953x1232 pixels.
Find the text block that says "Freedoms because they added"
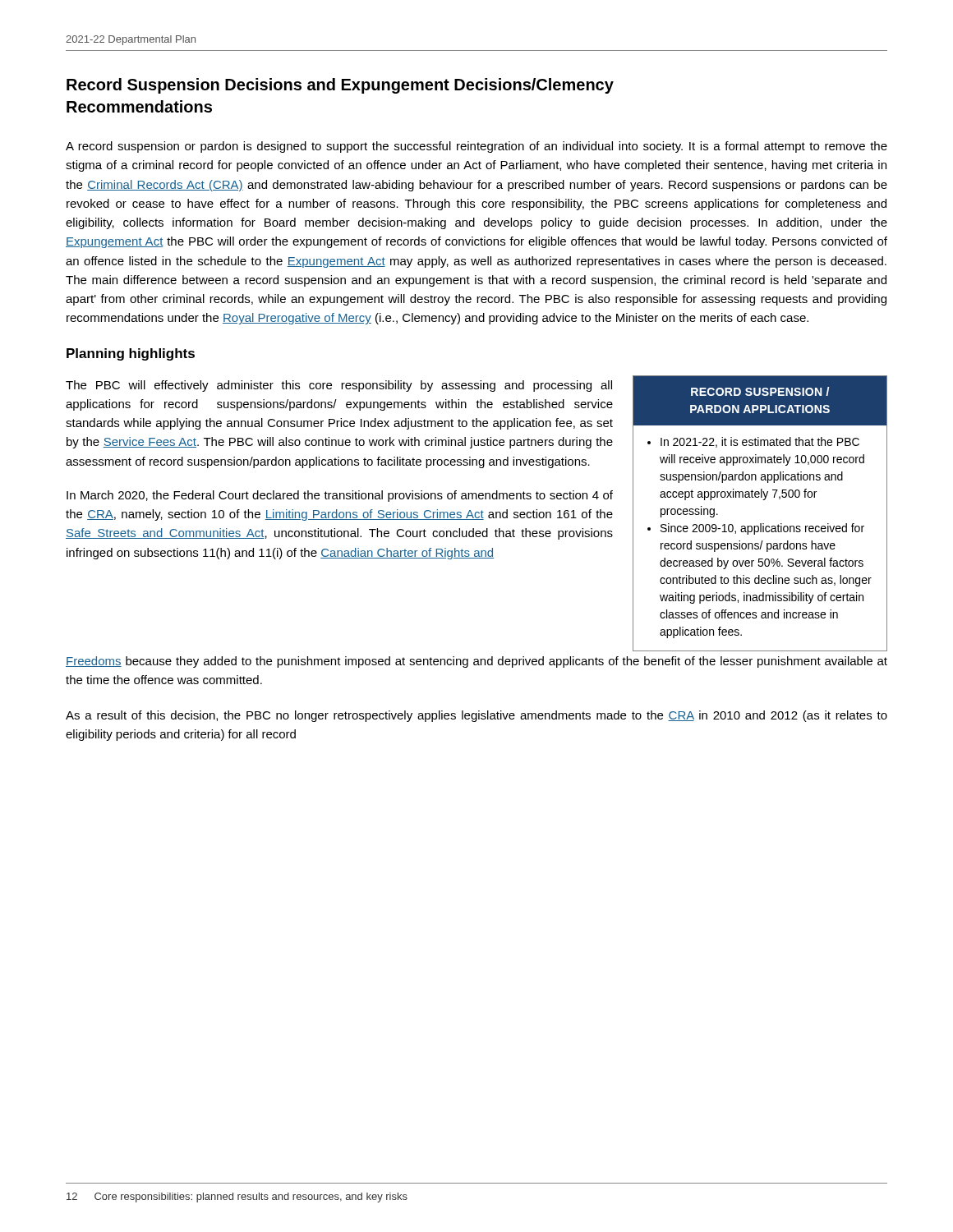point(476,670)
